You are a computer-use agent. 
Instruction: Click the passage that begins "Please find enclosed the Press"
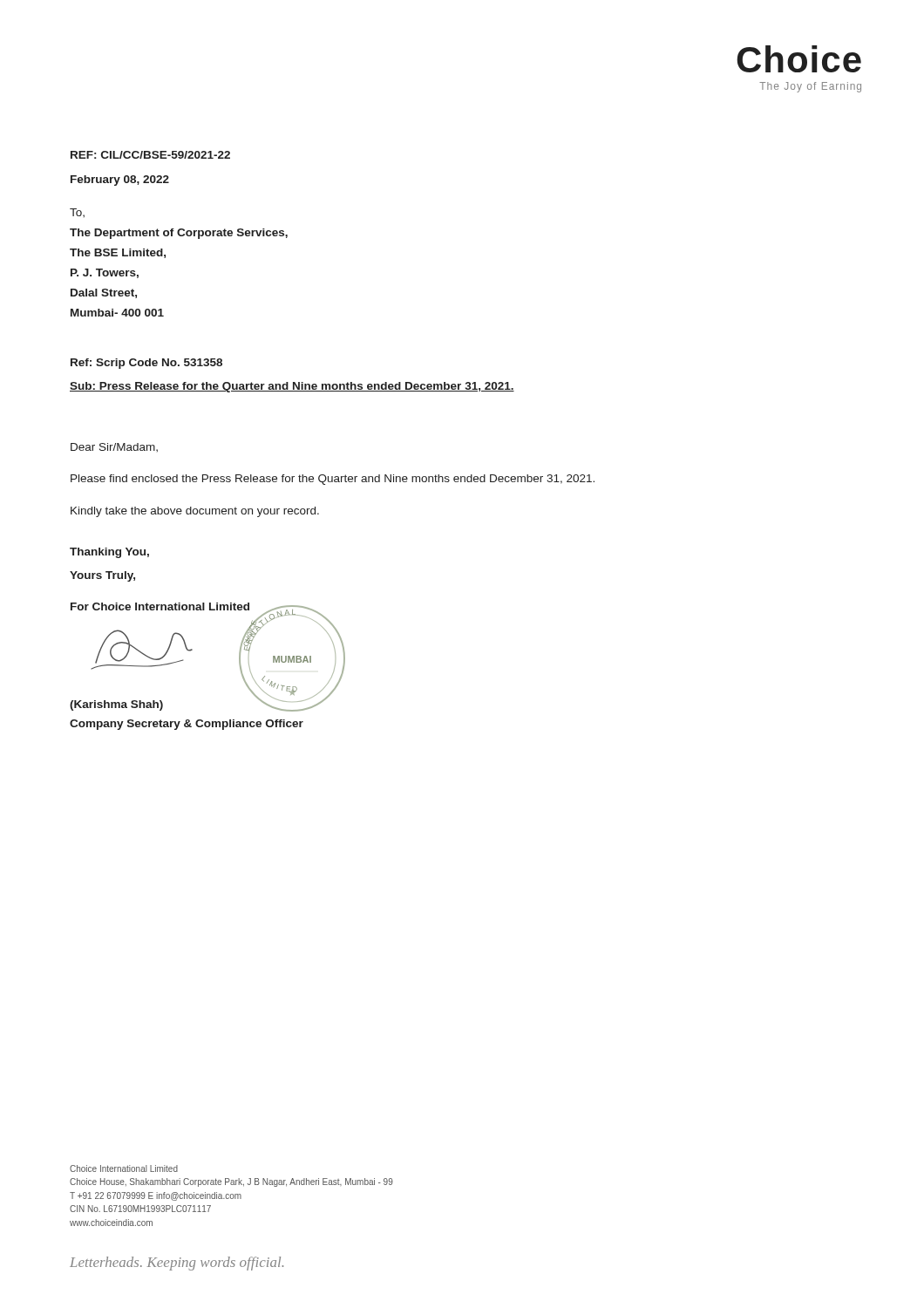point(333,478)
